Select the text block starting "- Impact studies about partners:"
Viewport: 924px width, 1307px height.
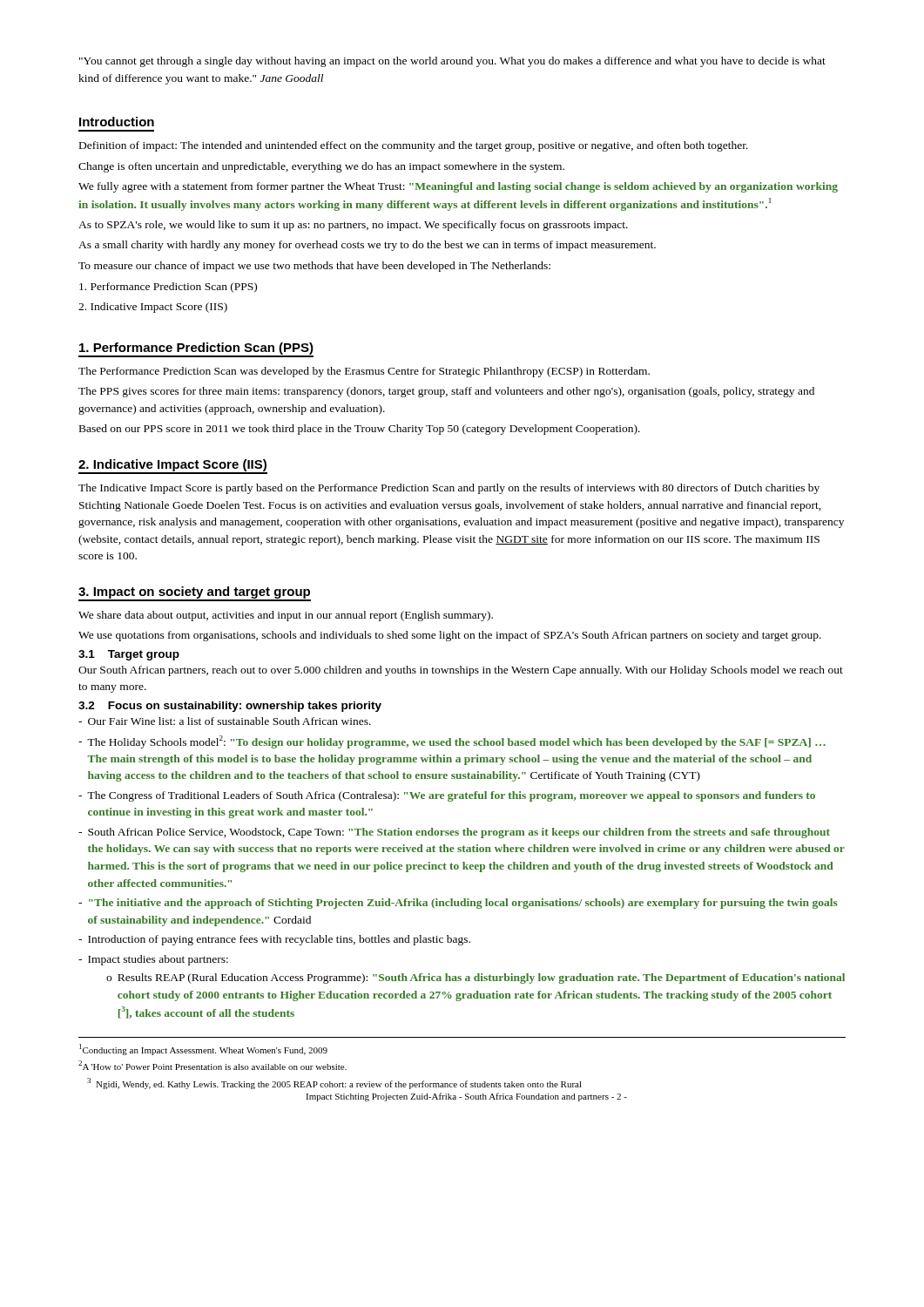click(x=154, y=959)
